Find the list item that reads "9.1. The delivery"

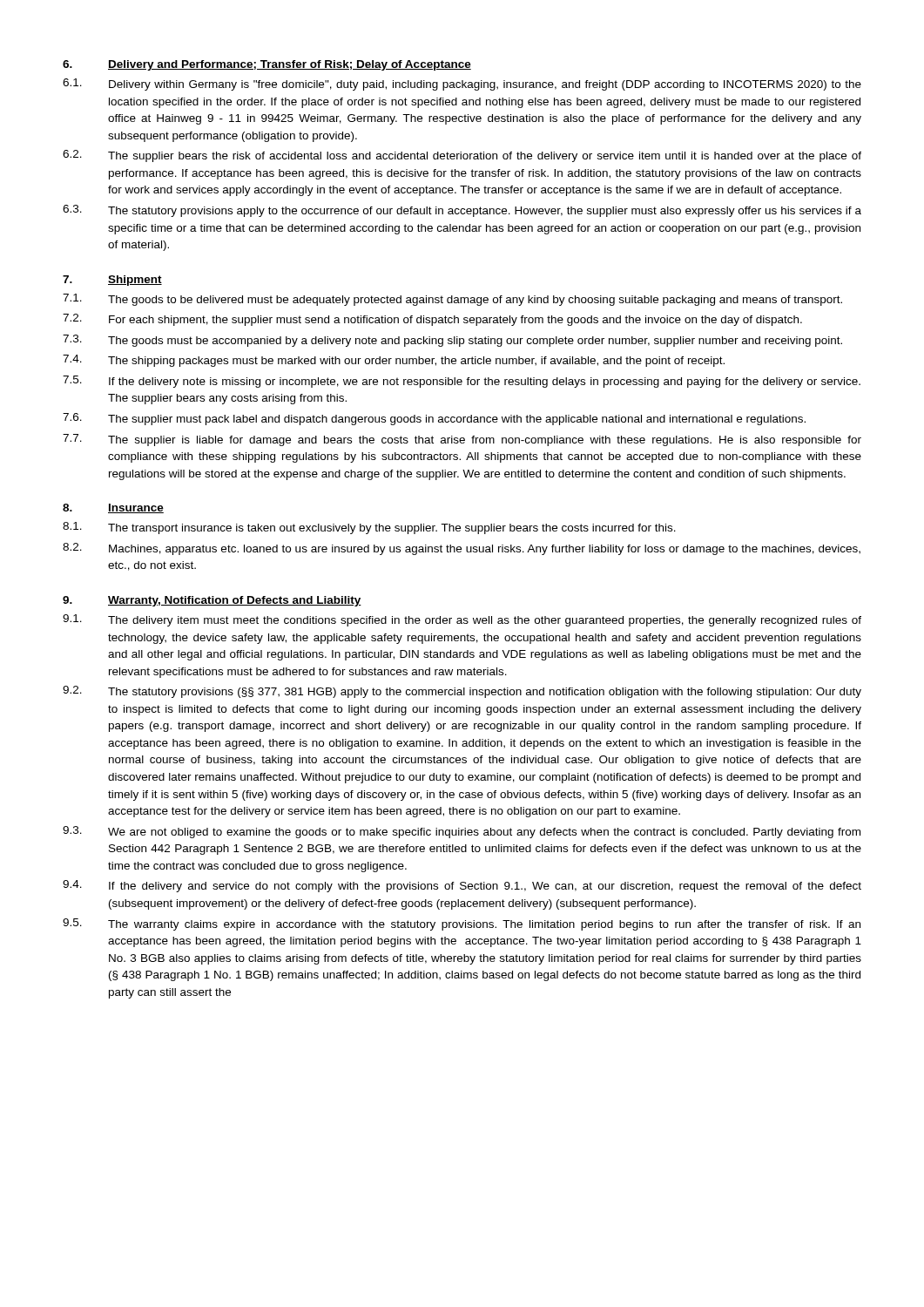462,646
